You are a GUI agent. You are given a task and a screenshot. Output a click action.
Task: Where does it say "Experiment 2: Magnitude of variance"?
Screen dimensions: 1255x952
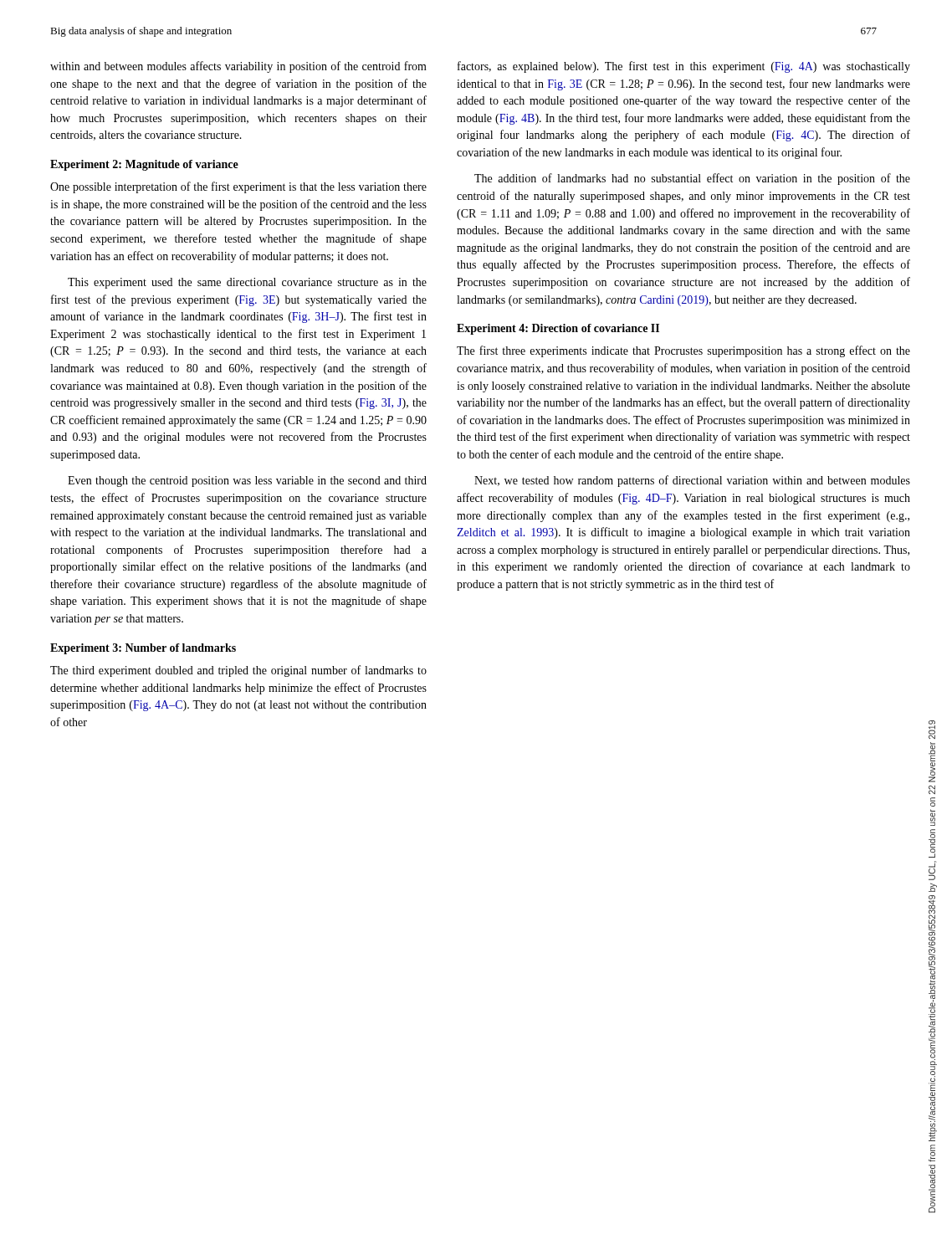pyautogui.click(x=144, y=164)
